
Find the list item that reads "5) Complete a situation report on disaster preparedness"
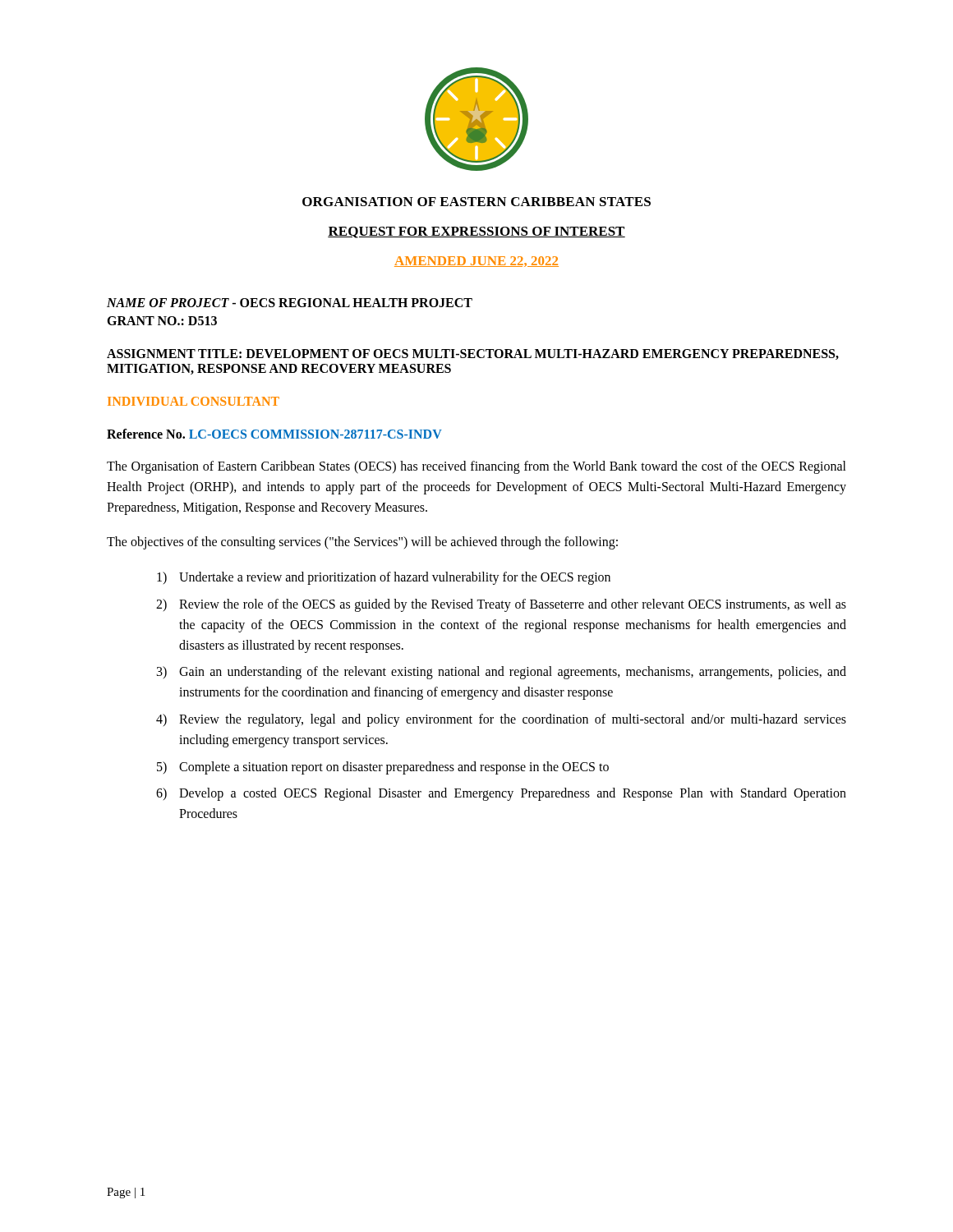tap(501, 767)
